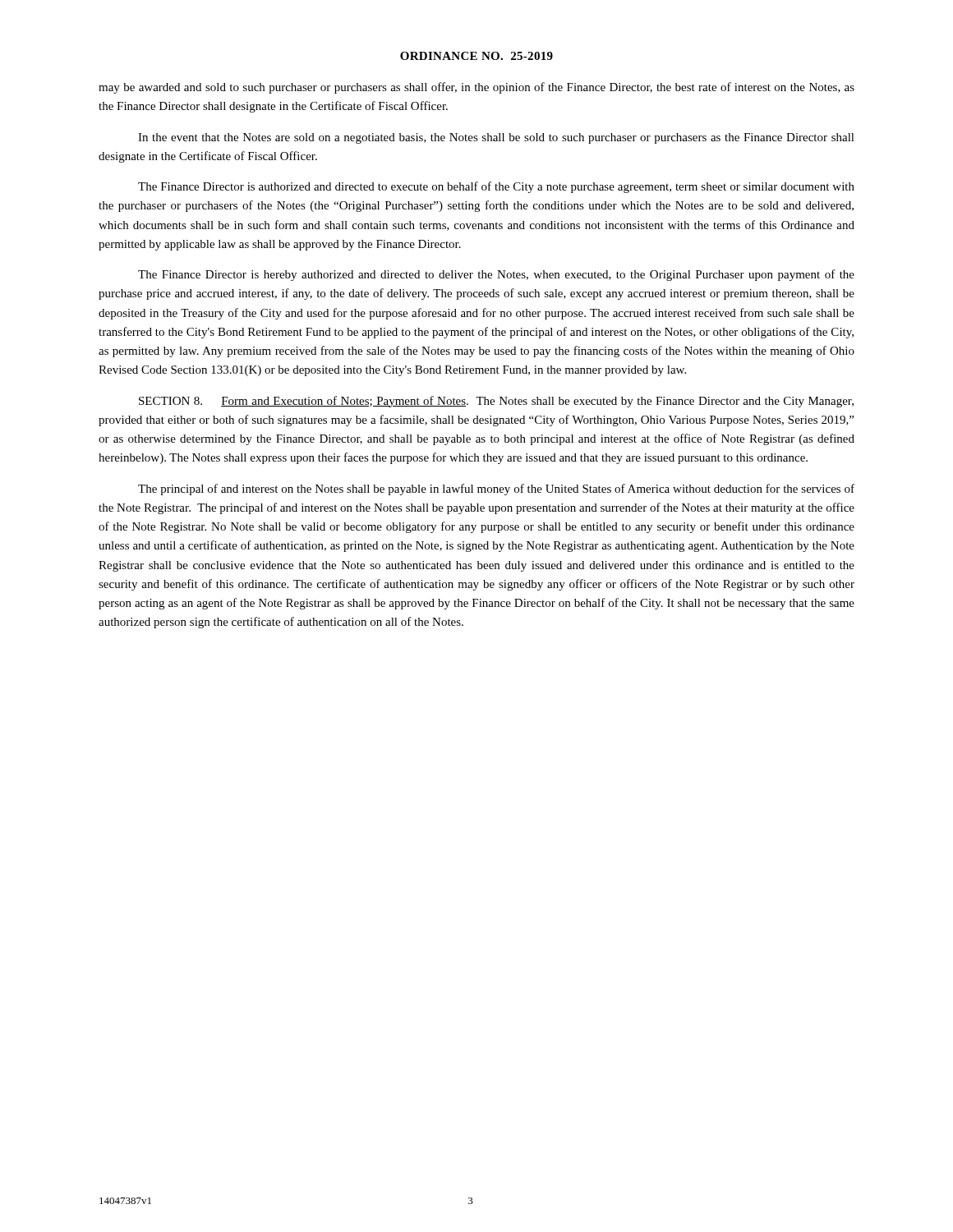Select the text block that says "The Finance Director is authorized and"

[476, 215]
